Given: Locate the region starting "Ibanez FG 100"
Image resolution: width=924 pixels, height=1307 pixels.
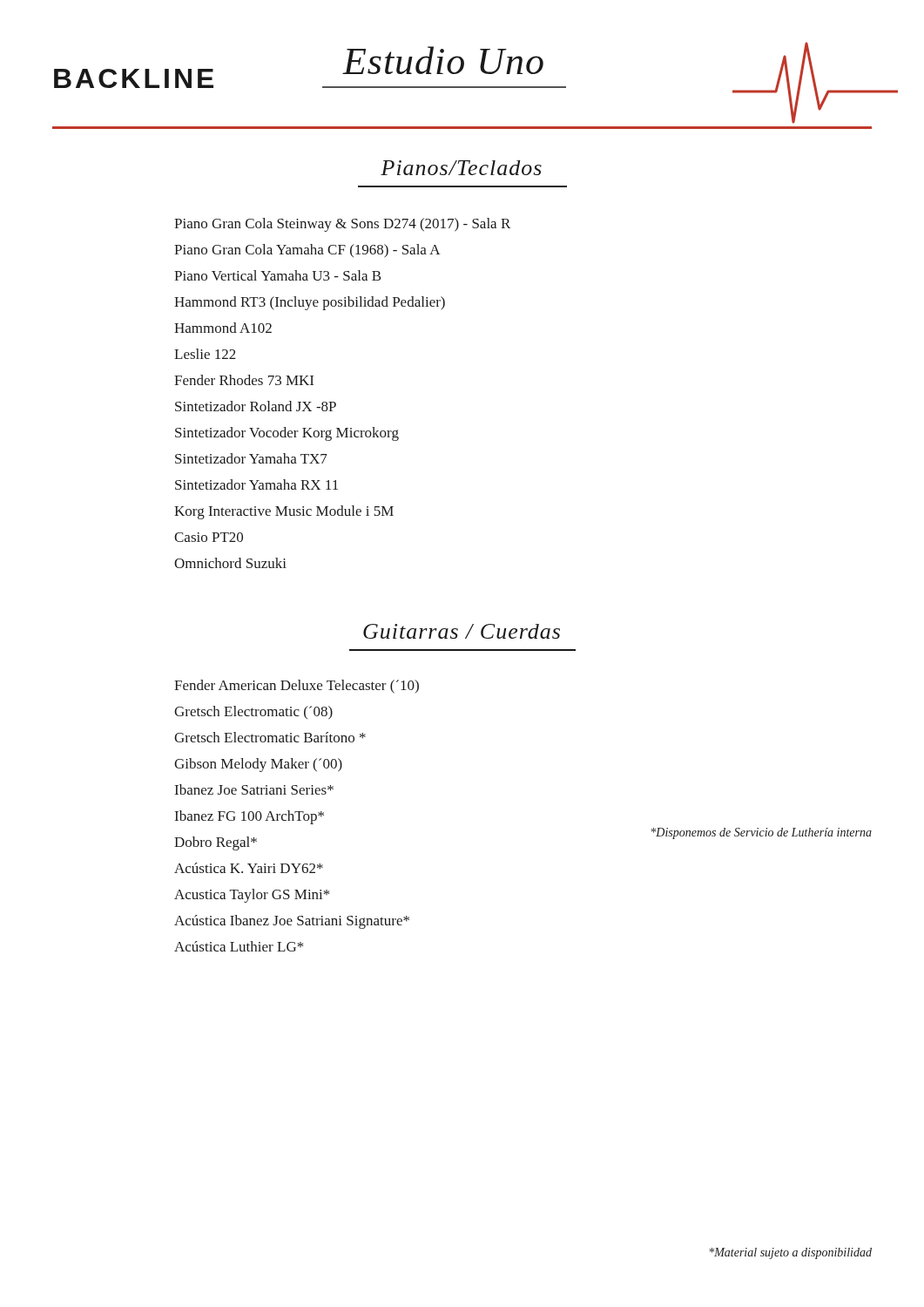Looking at the screenshot, I should tap(250, 816).
